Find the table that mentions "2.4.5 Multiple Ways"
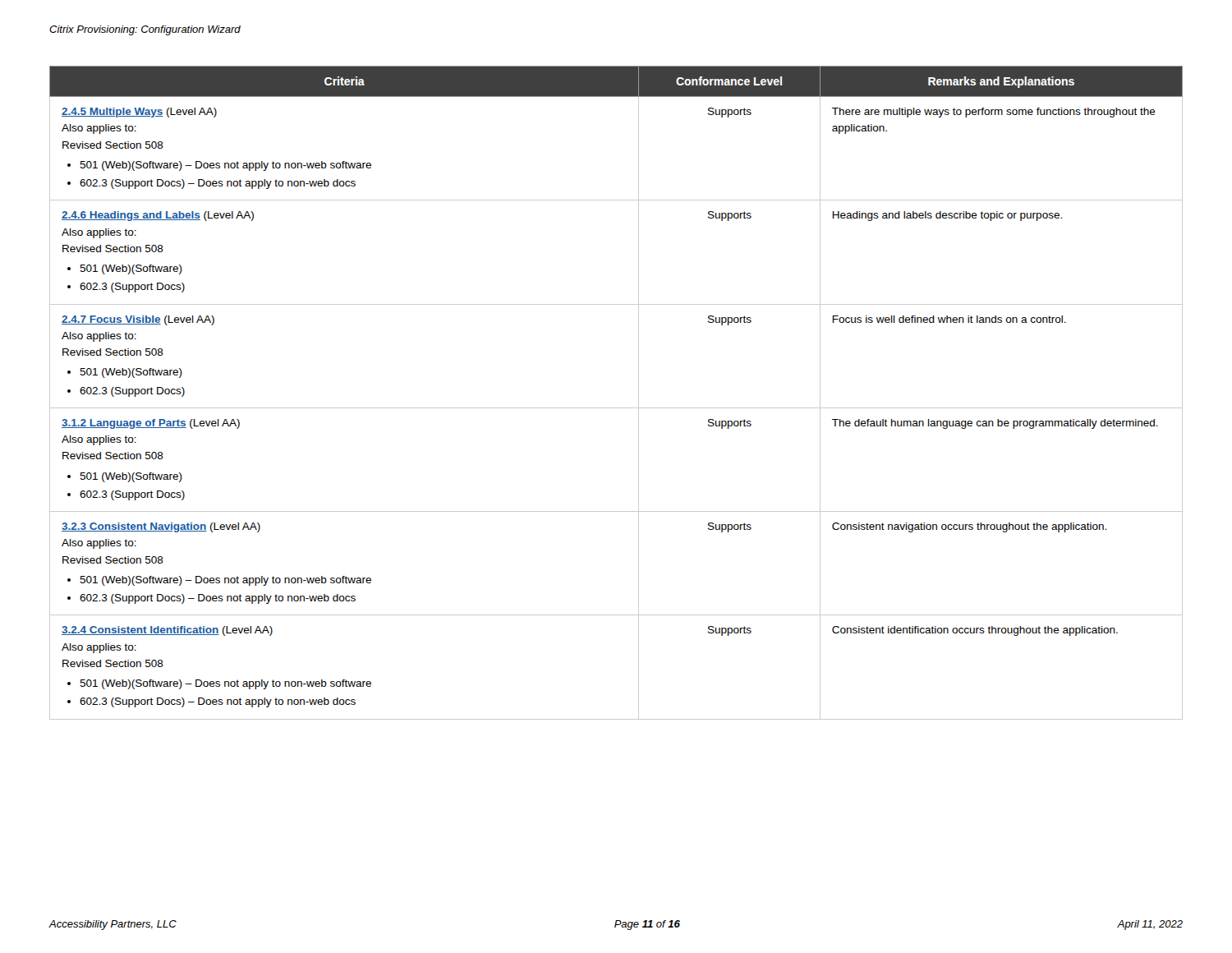This screenshot has width=1232, height=953. tap(616, 392)
